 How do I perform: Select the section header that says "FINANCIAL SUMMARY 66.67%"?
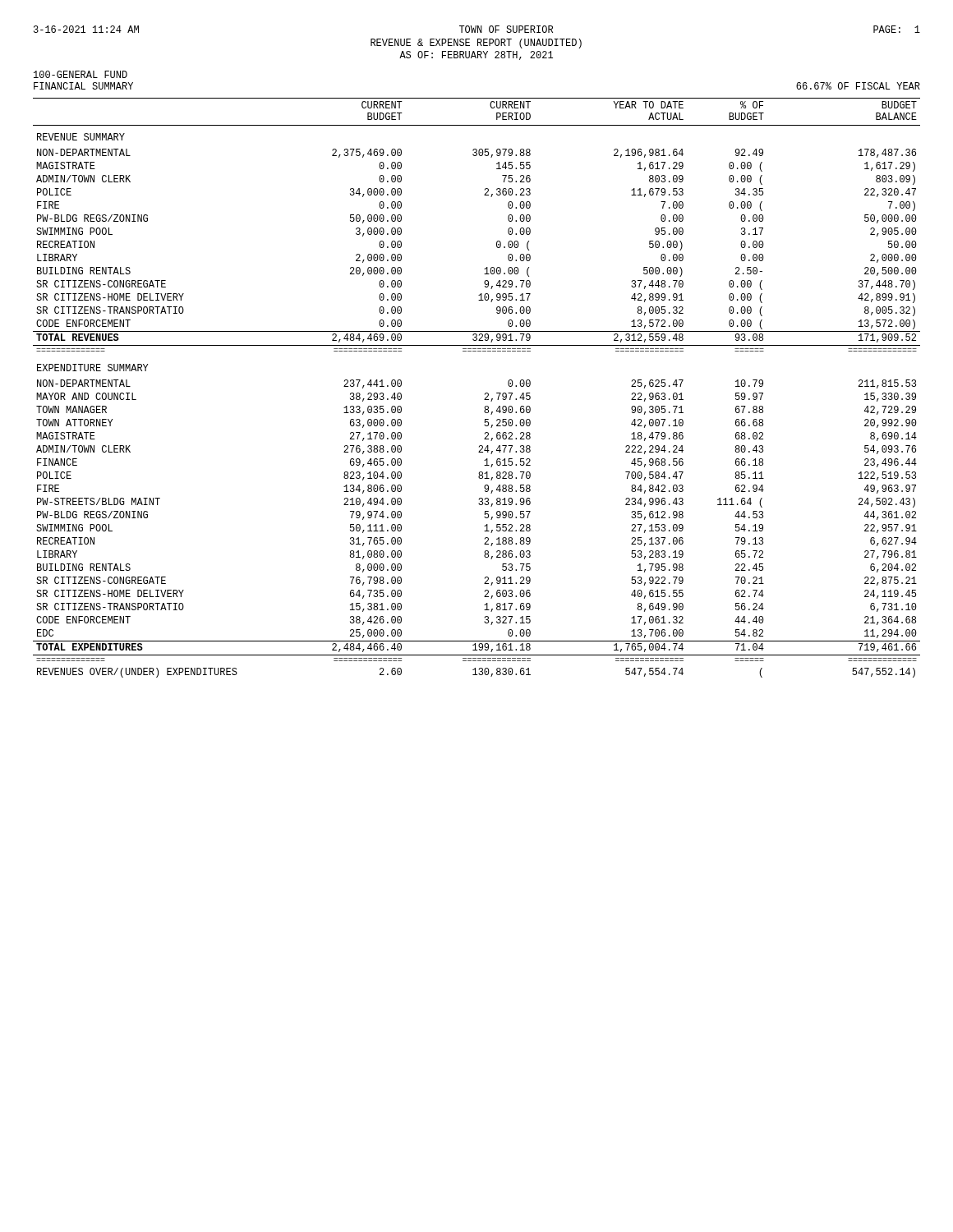pyautogui.click(x=476, y=87)
